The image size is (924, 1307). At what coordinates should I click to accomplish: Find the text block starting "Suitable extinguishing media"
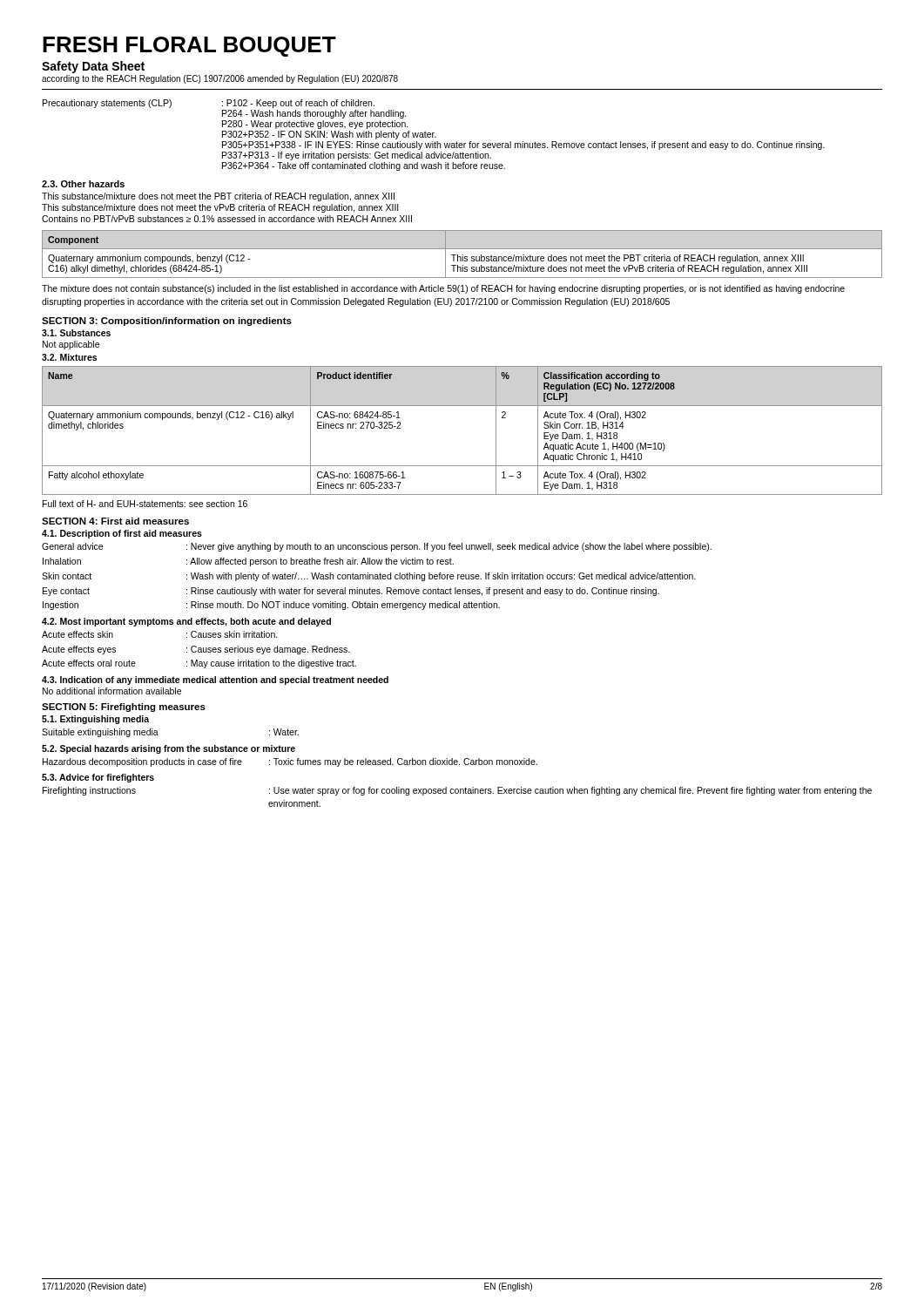tap(96, 732)
